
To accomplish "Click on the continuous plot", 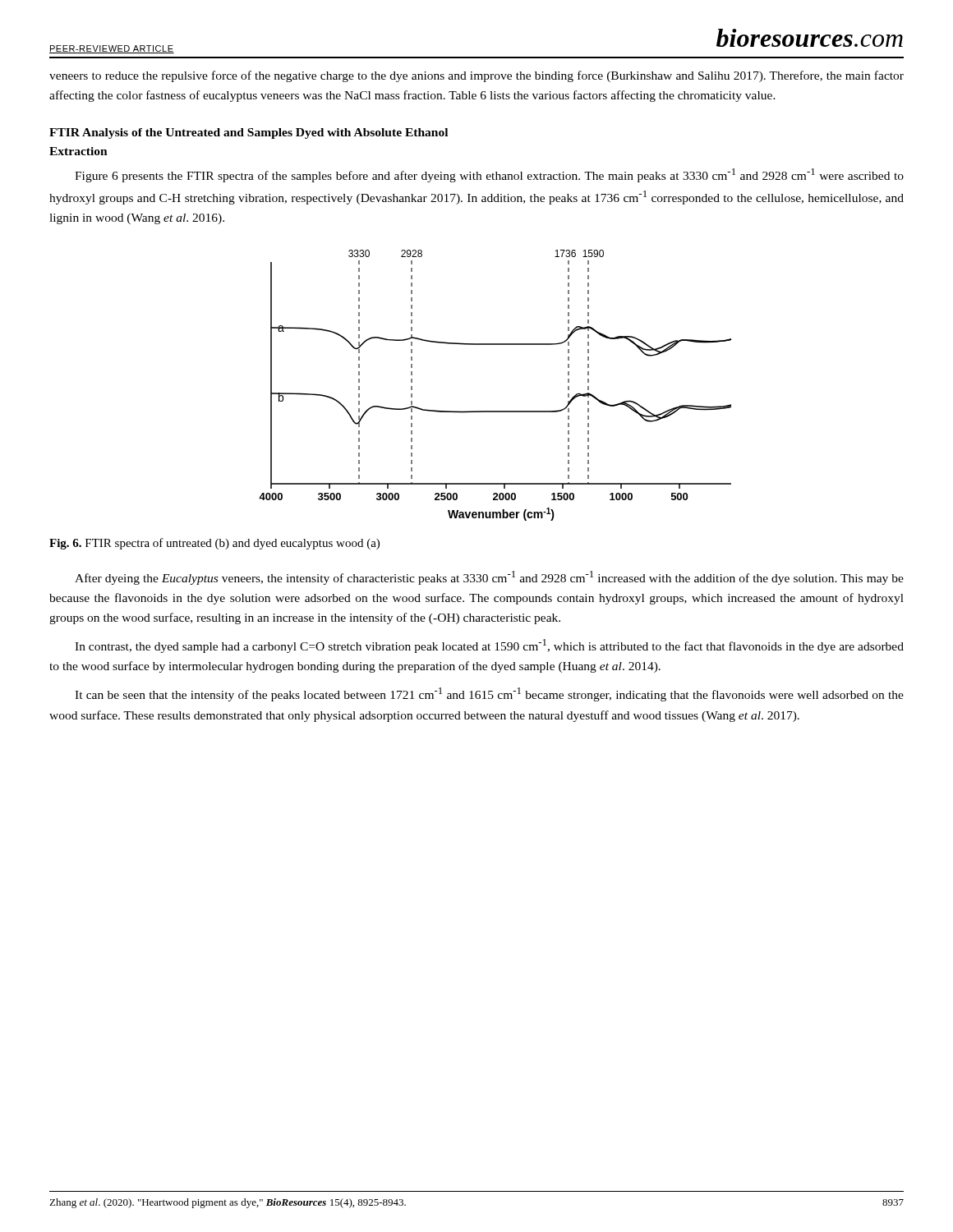I will (476, 387).
